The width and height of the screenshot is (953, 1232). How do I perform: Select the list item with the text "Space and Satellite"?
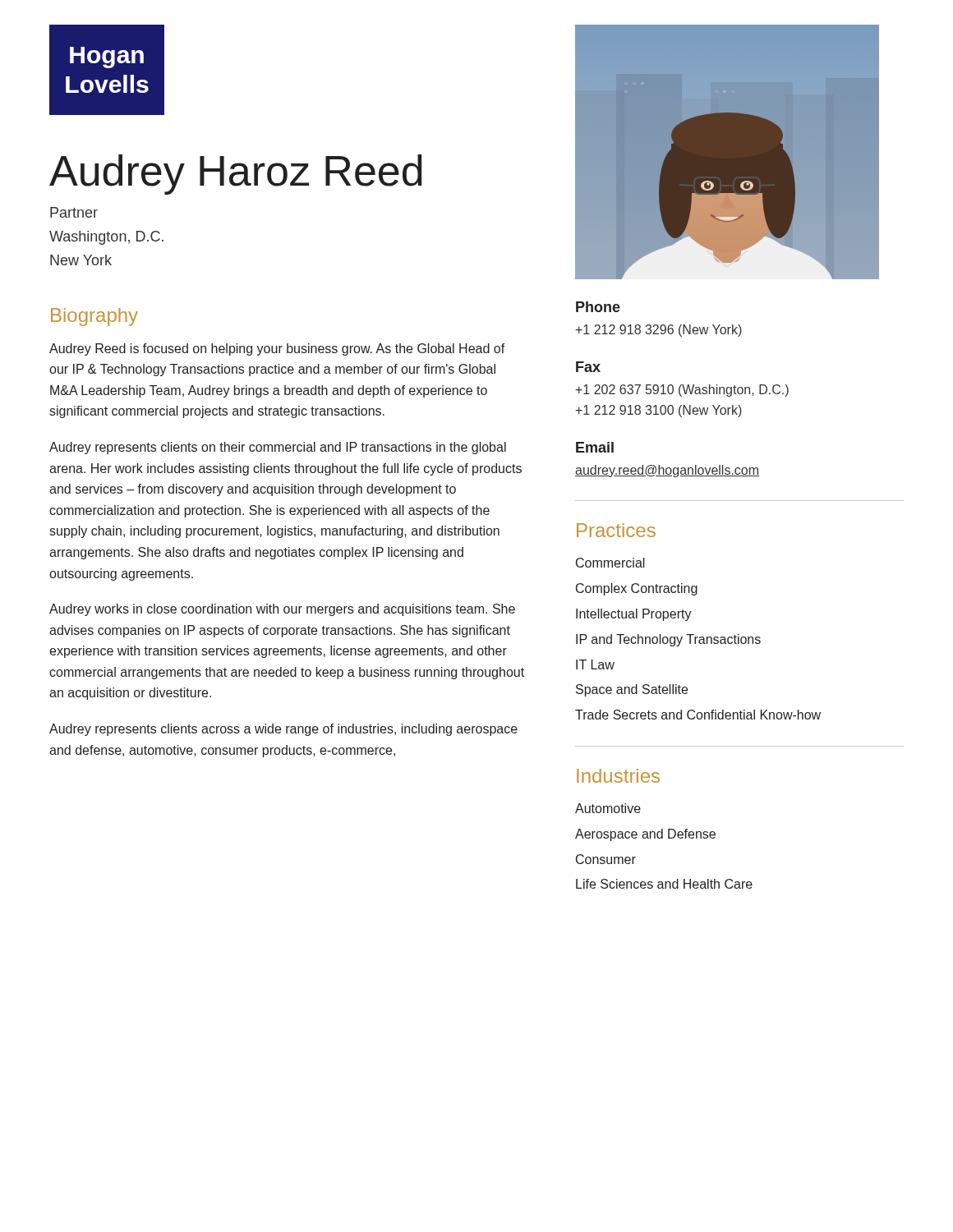point(632,690)
